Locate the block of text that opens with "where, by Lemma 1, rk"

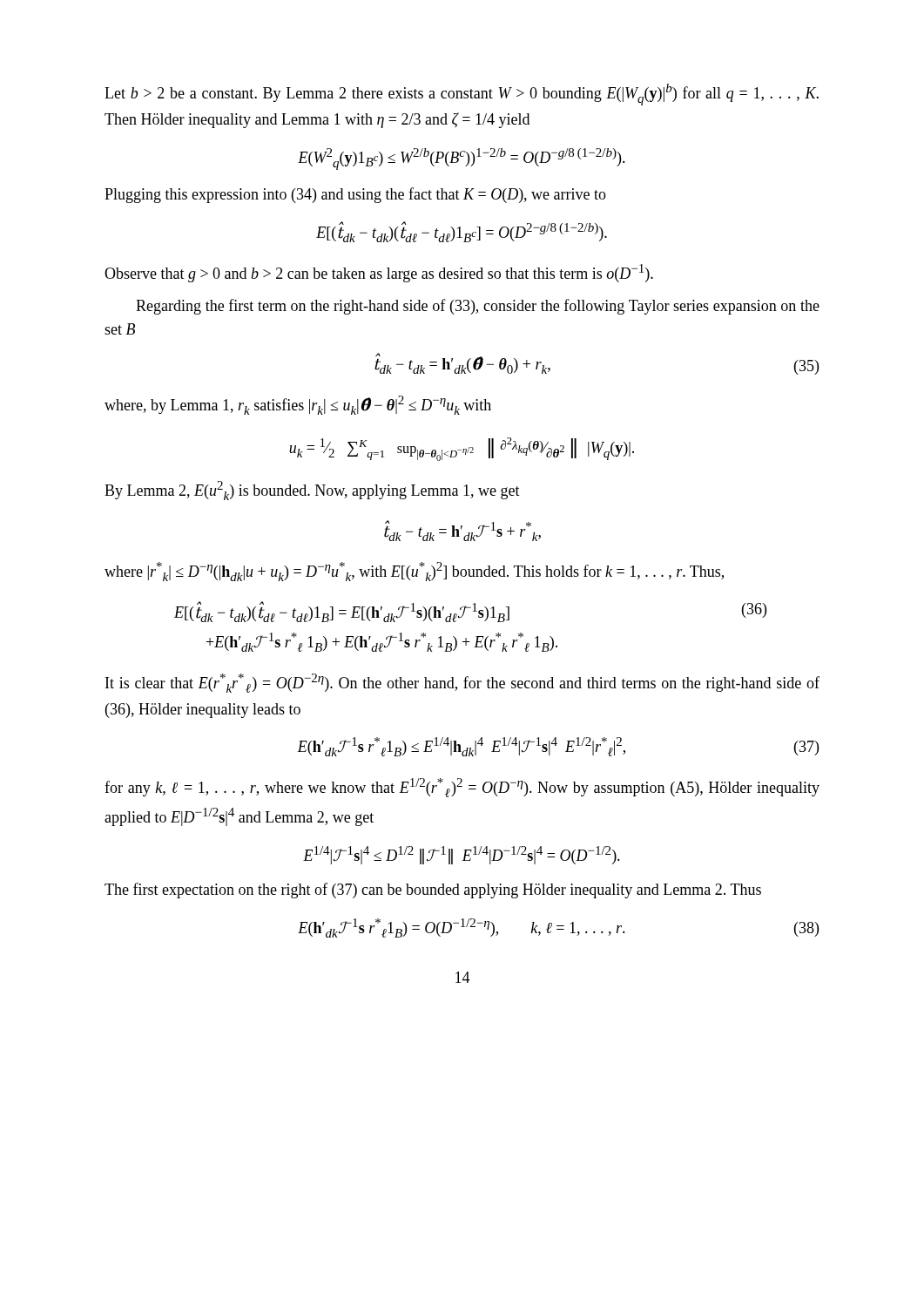click(x=298, y=405)
